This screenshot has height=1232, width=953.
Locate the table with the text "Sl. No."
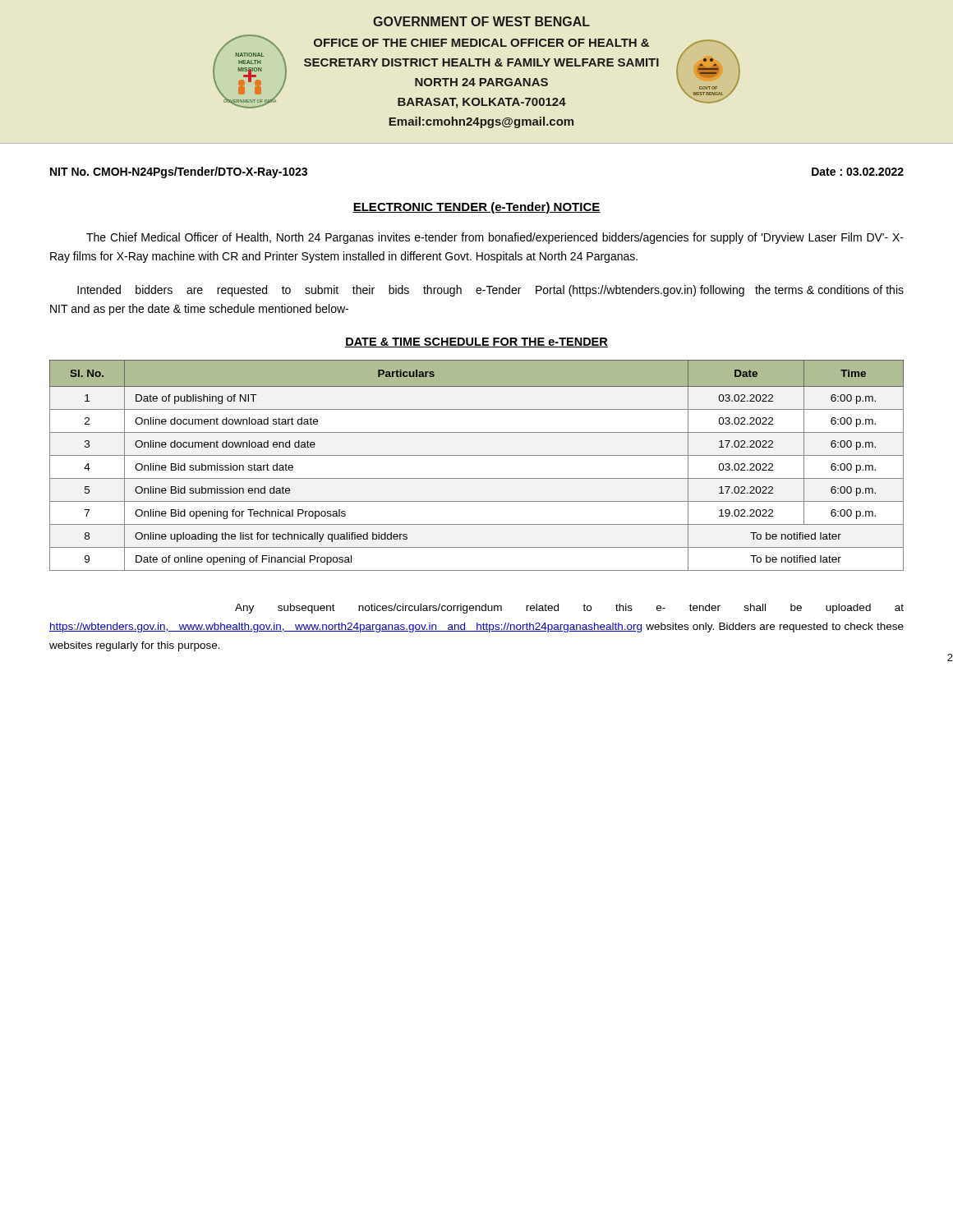(x=476, y=465)
